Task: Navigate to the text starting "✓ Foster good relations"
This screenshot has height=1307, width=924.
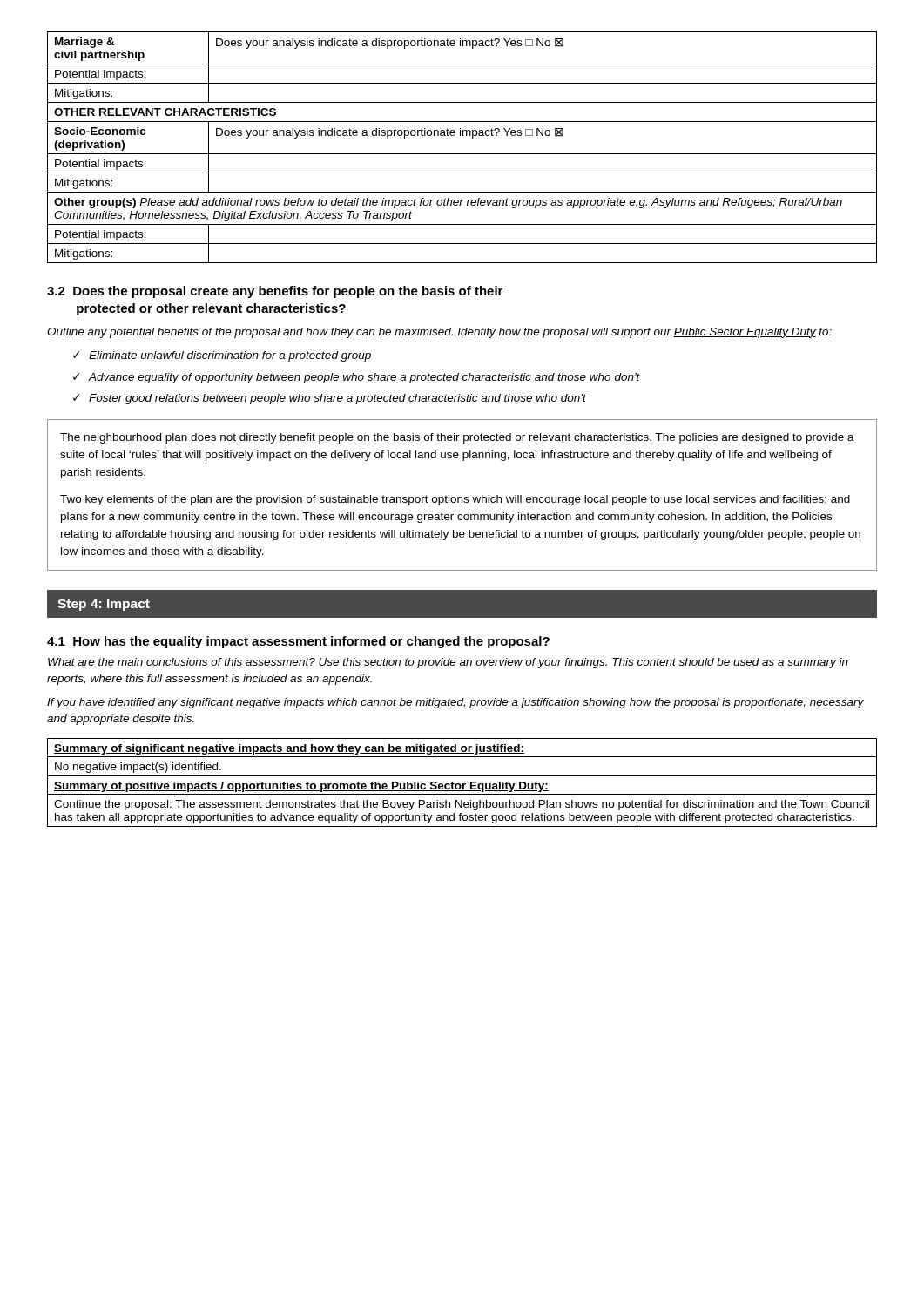Action: (329, 398)
